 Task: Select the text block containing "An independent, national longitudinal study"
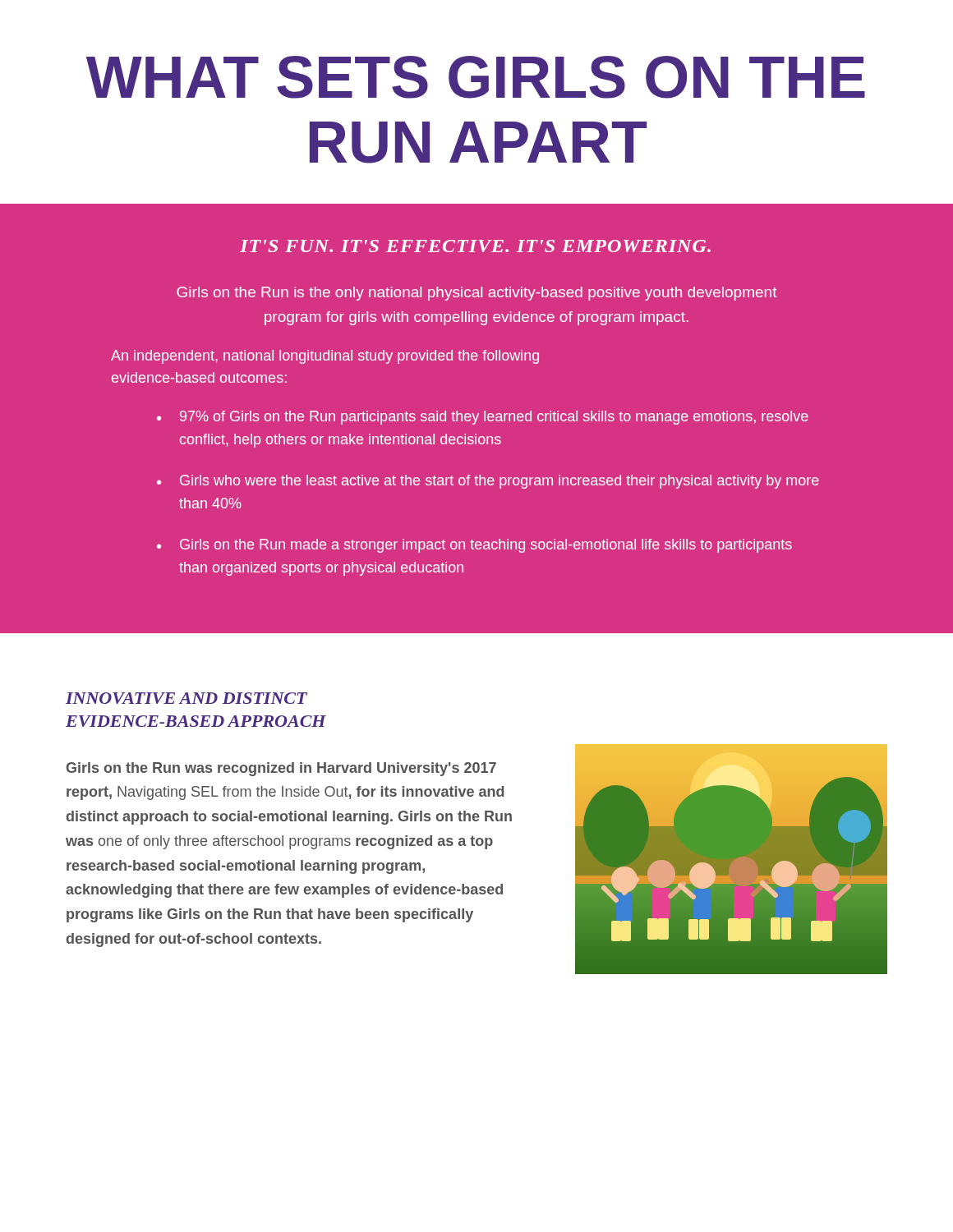pyautogui.click(x=325, y=367)
